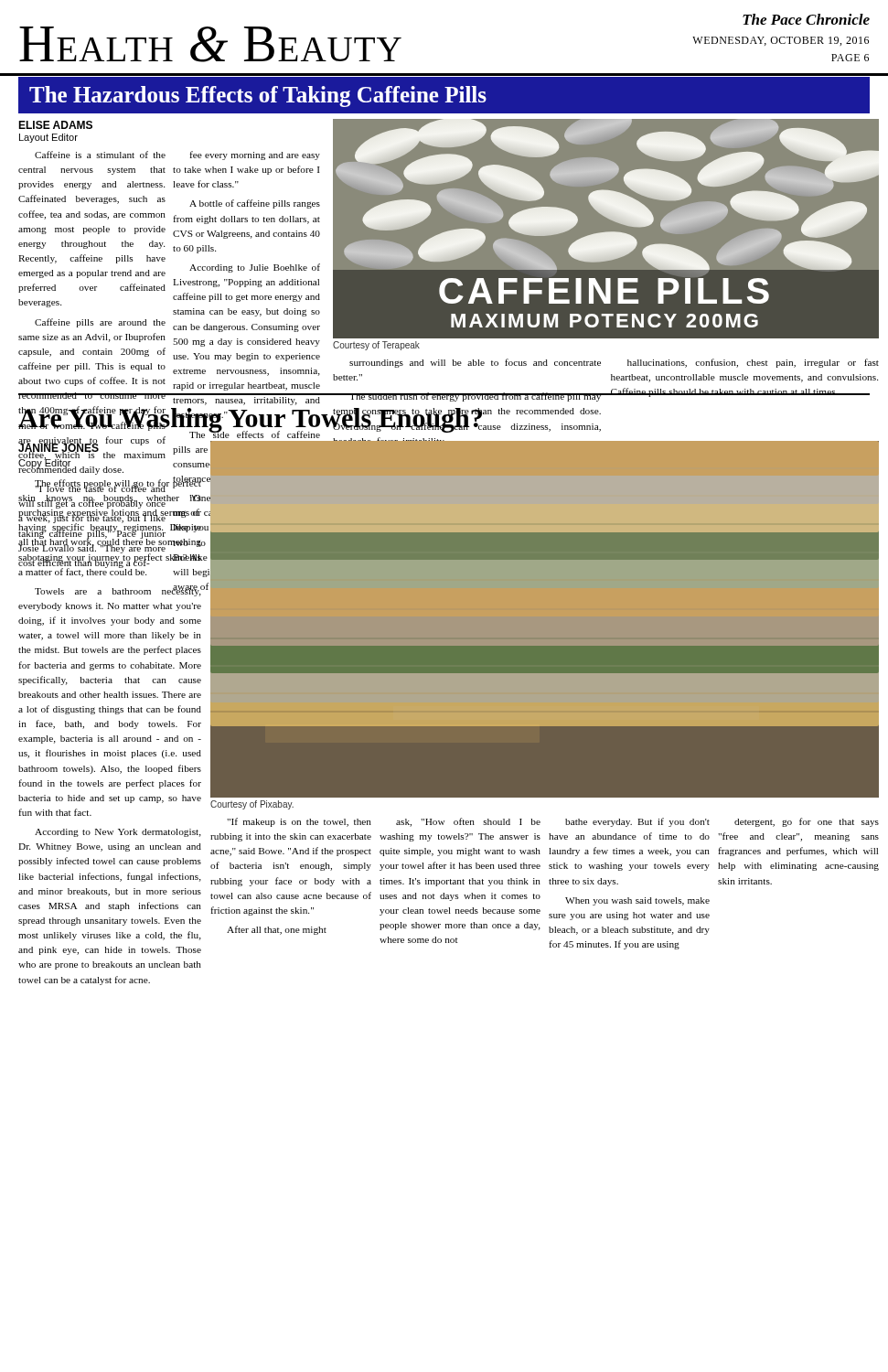This screenshot has width=888, height=1372.
Task: Click where it says "Courtesy of Terapeak"
Action: 376,345
